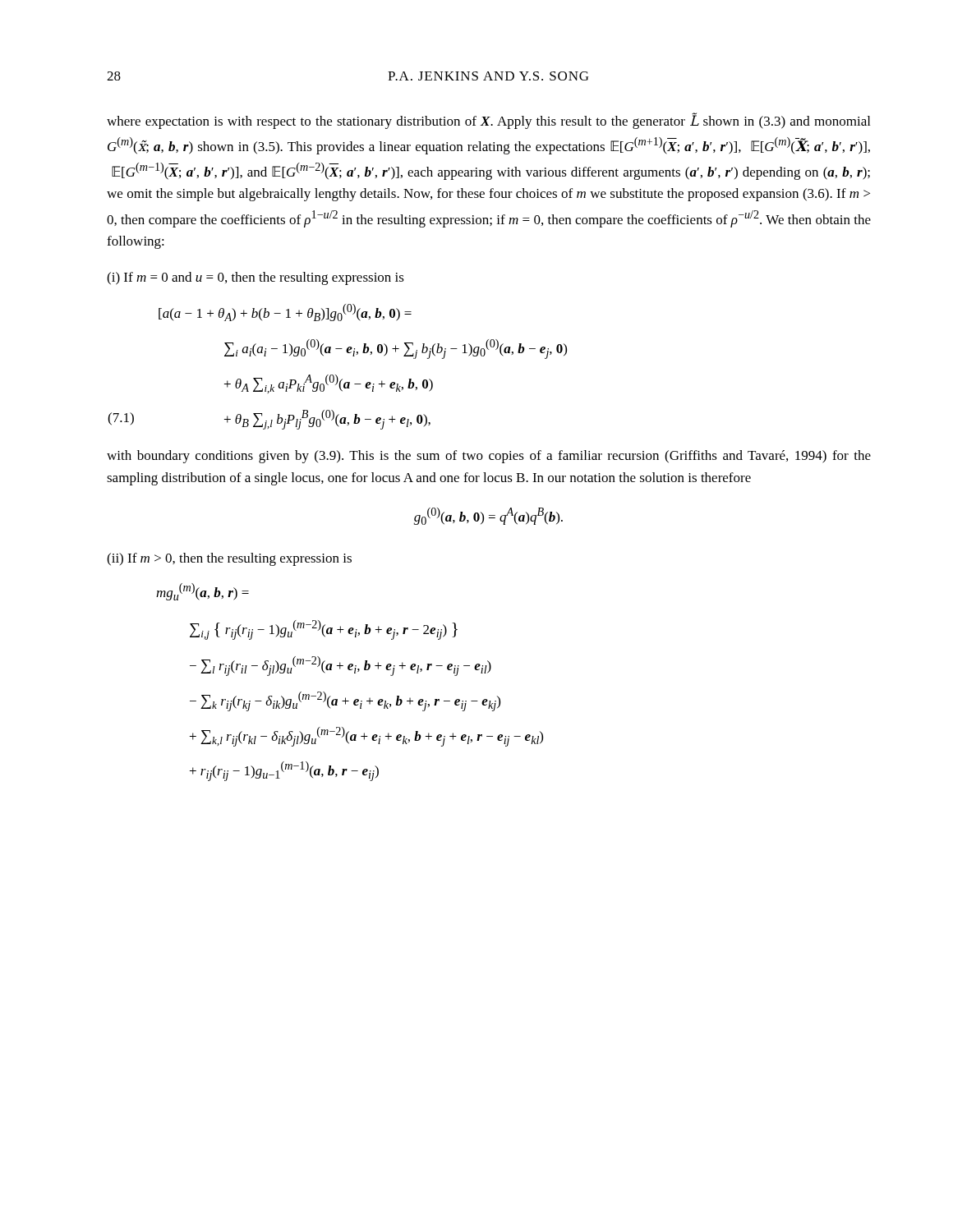The image size is (953, 1232).
Task: Click on the element starting "(i) If m = 0"
Action: click(x=255, y=277)
